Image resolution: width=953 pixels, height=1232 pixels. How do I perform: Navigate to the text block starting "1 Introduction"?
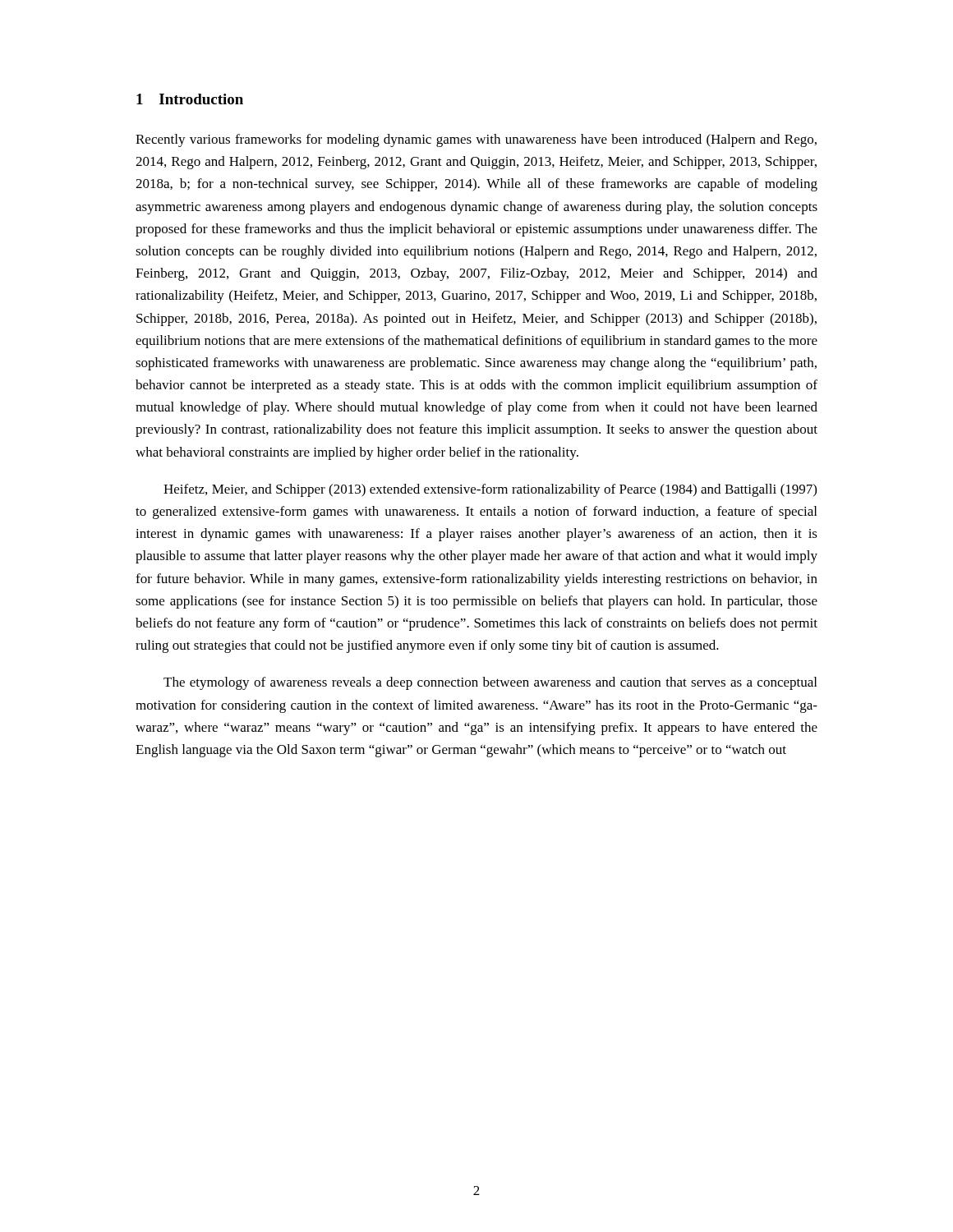pyautogui.click(x=190, y=99)
